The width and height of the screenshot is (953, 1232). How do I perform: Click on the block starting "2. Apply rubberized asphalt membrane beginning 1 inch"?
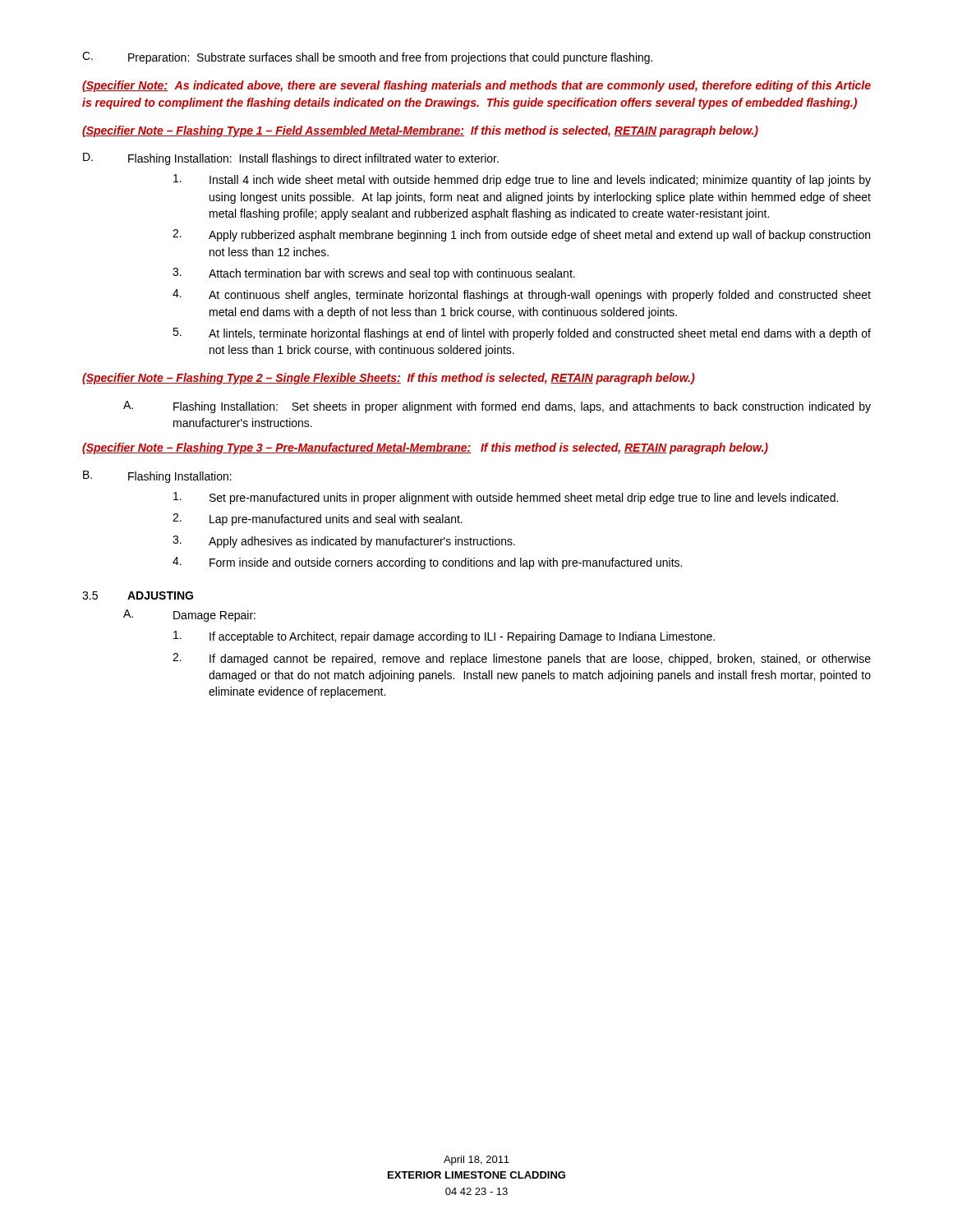[x=522, y=244]
